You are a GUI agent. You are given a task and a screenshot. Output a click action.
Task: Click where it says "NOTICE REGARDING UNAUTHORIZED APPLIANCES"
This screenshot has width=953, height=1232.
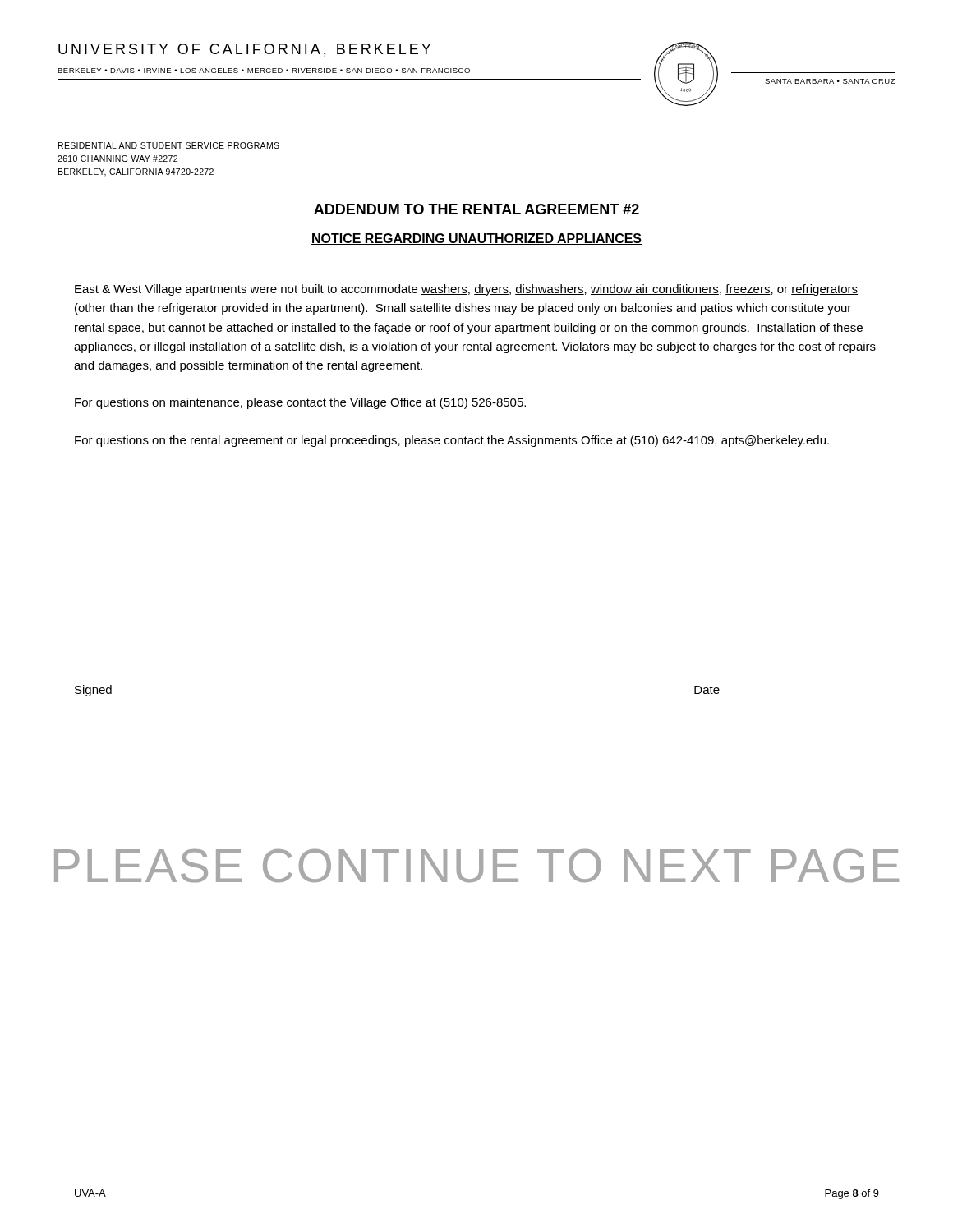click(476, 239)
